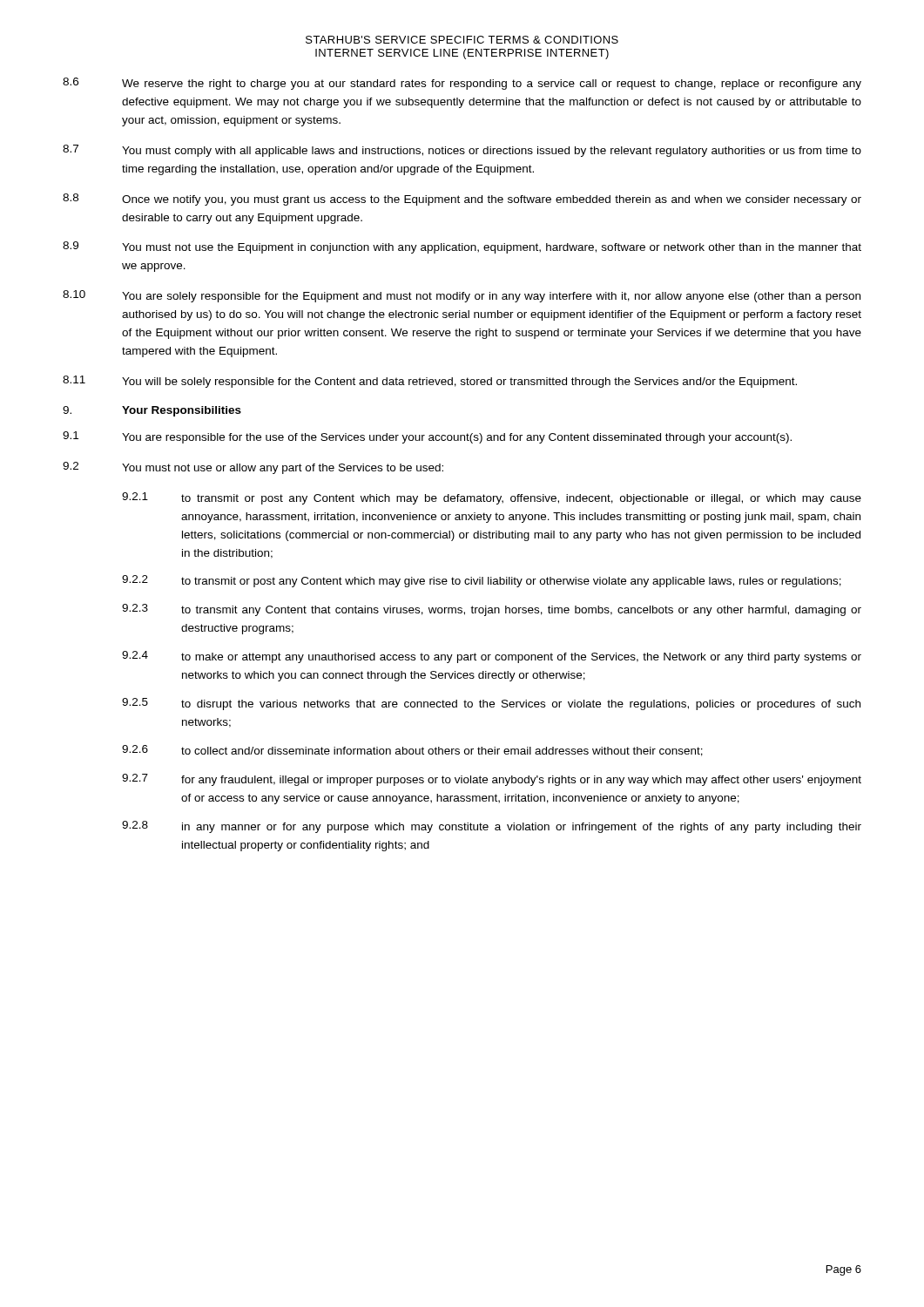Locate the element starting "9.2 You must"
Screen dimensions: 1307x924
coord(253,468)
